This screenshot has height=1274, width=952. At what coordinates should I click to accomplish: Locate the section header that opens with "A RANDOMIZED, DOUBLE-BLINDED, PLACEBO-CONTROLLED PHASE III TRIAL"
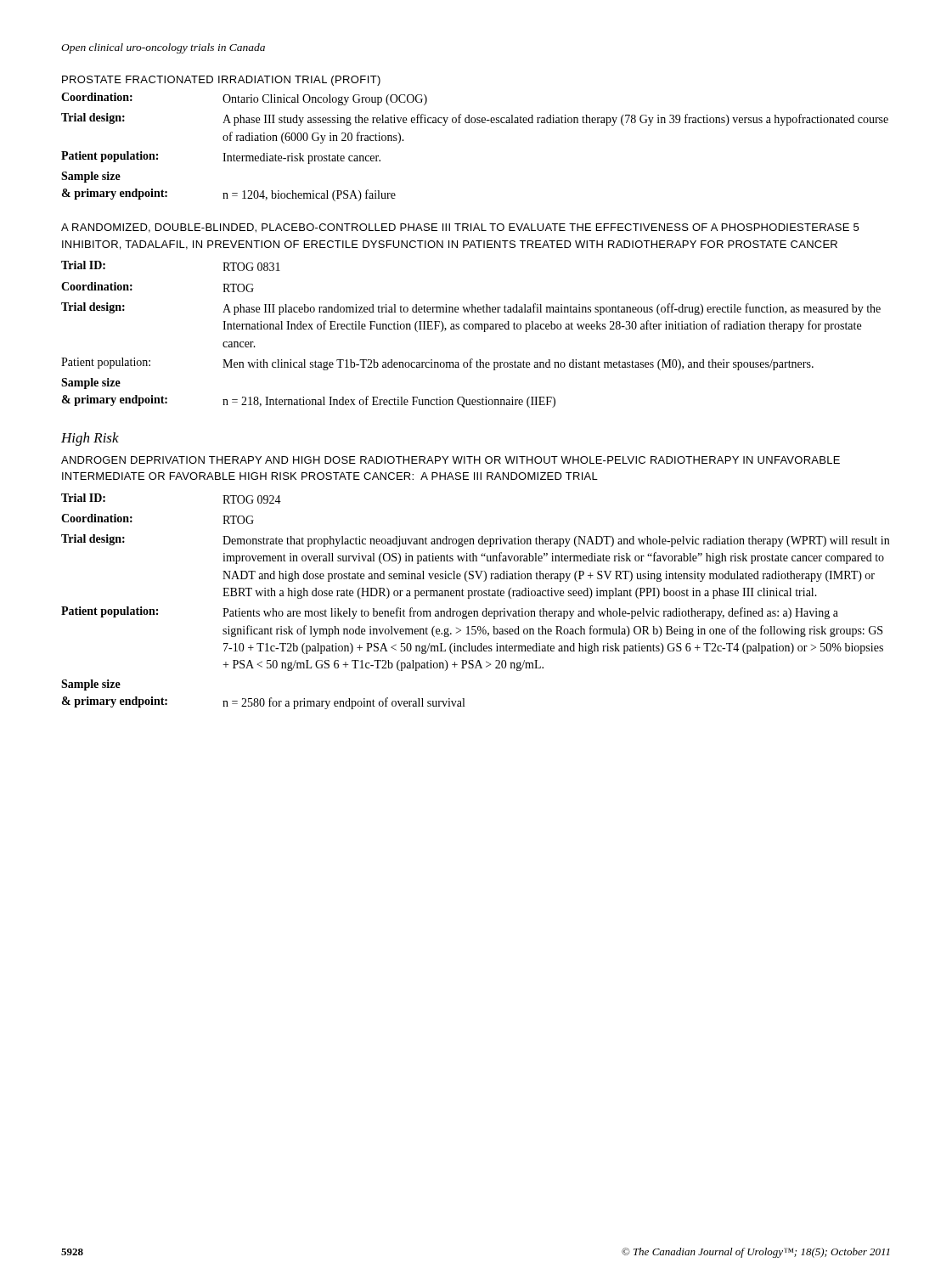tap(460, 236)
